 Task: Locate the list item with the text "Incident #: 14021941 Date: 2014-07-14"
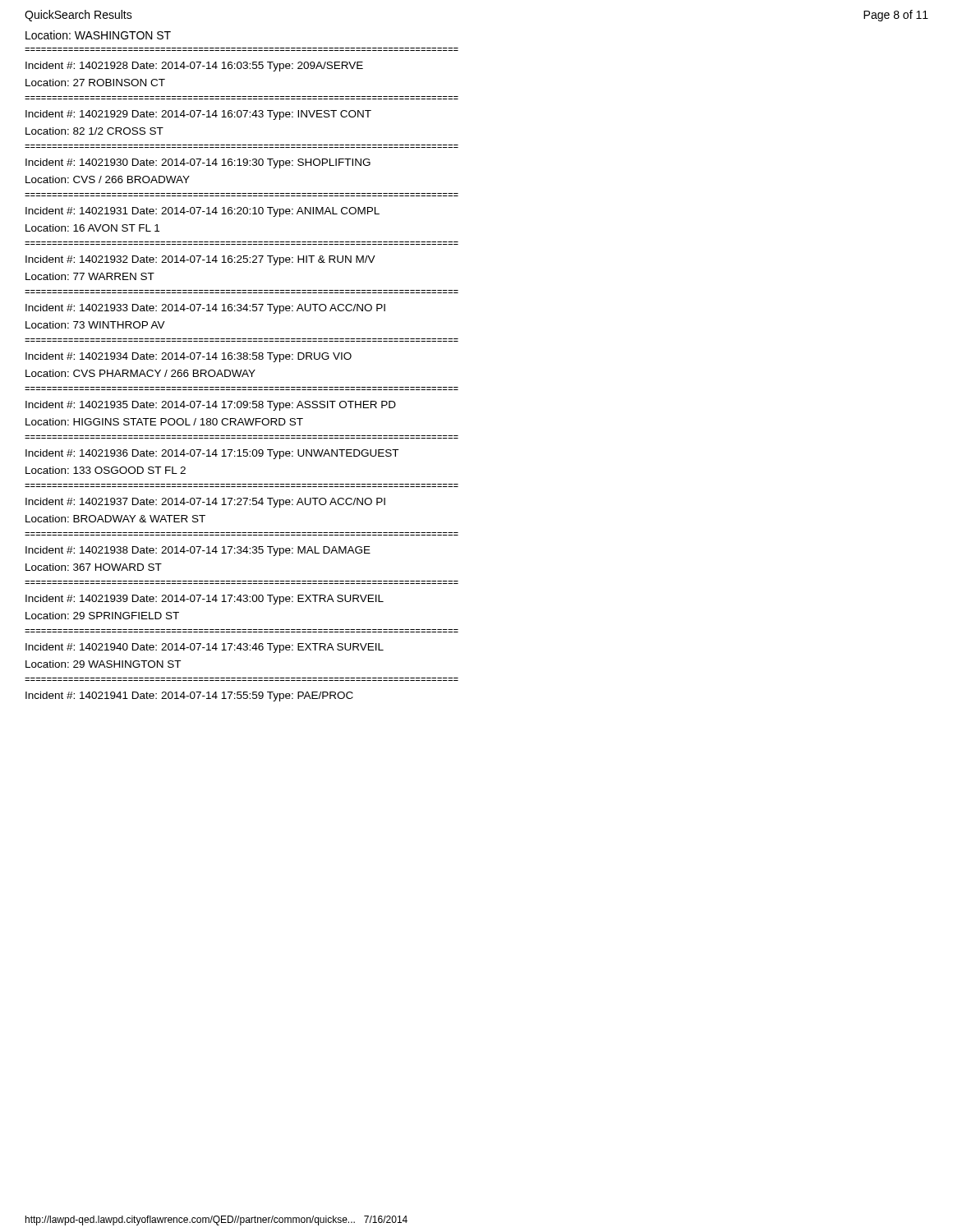pyautogui.click(x=189, y=696)
